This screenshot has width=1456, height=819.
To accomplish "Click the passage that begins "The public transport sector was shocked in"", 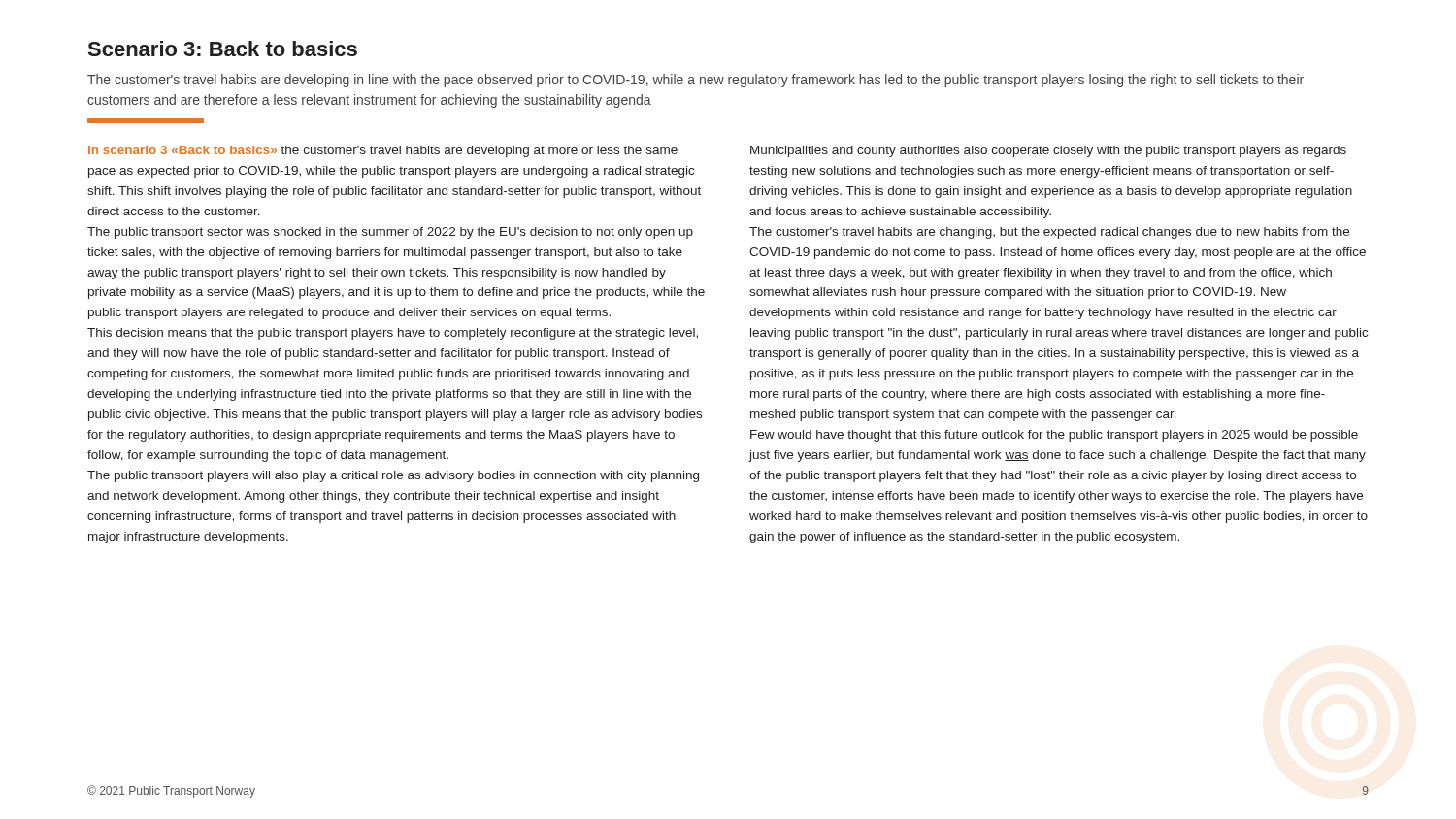I will 397,273.
